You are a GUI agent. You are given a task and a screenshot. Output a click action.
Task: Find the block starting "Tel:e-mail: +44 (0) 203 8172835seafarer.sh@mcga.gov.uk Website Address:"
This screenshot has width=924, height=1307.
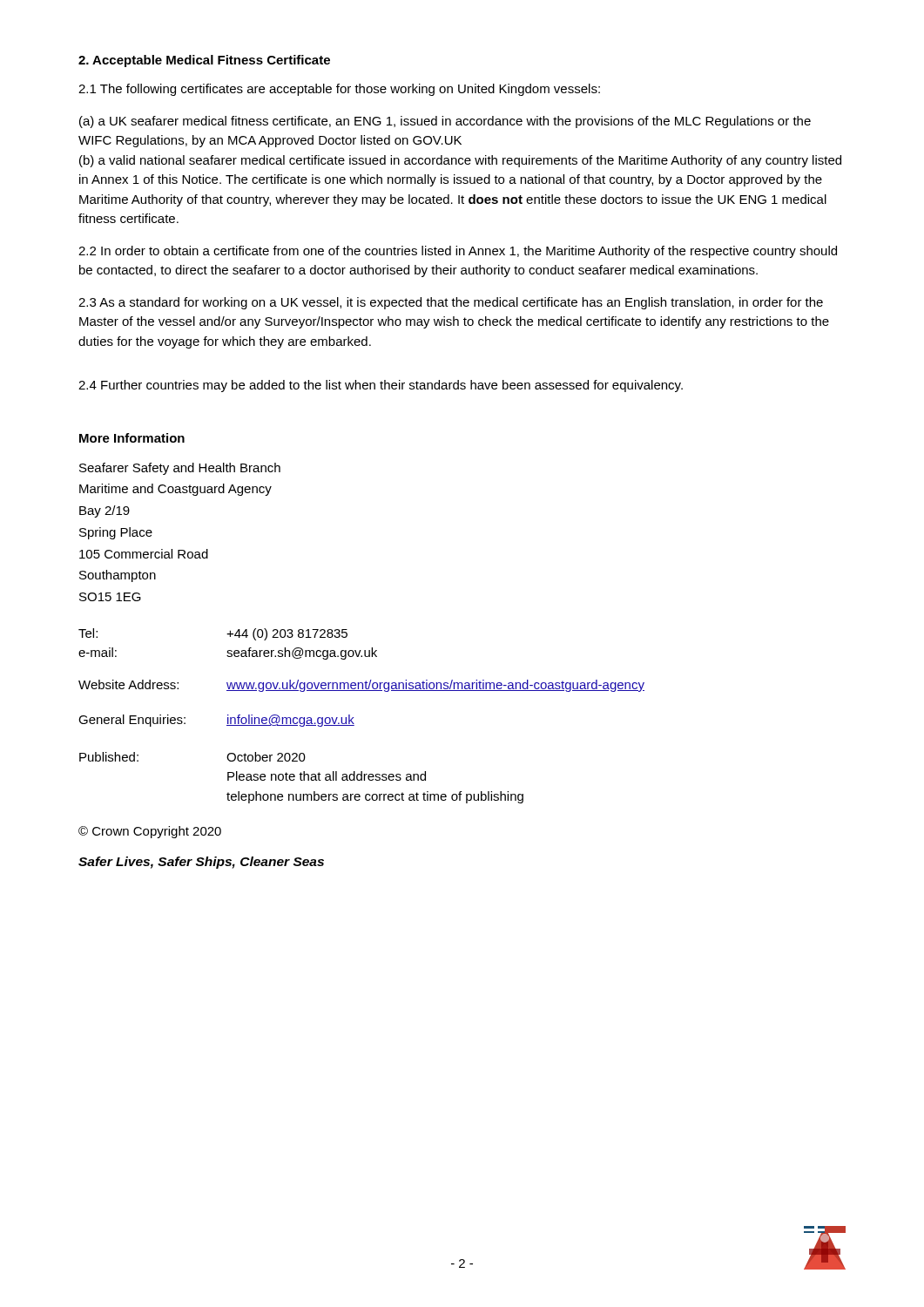click(86, 634)
